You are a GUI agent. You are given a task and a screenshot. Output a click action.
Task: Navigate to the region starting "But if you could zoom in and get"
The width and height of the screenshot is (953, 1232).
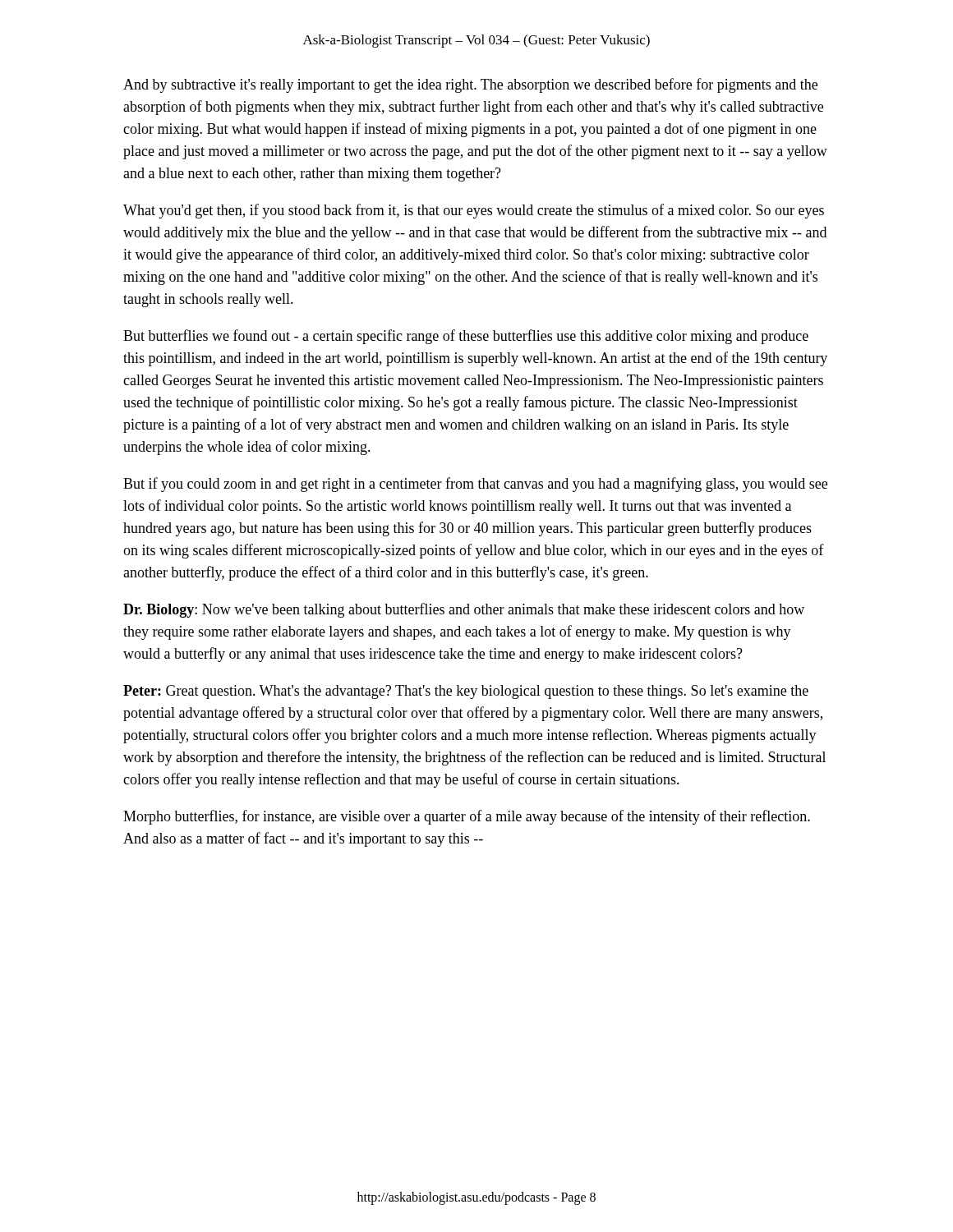(476, 528)
